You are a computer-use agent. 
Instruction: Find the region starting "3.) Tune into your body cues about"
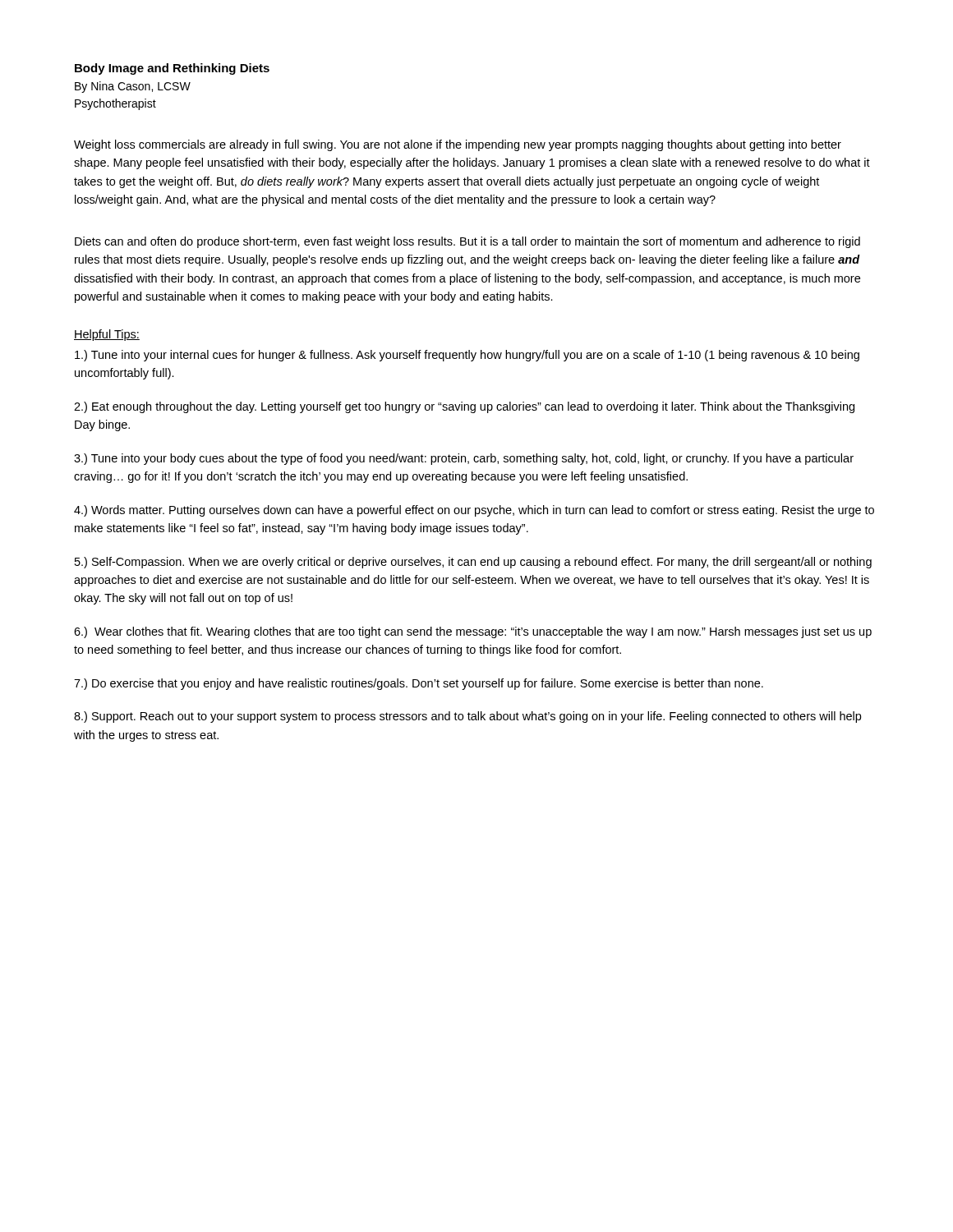[x=464, y=467]
